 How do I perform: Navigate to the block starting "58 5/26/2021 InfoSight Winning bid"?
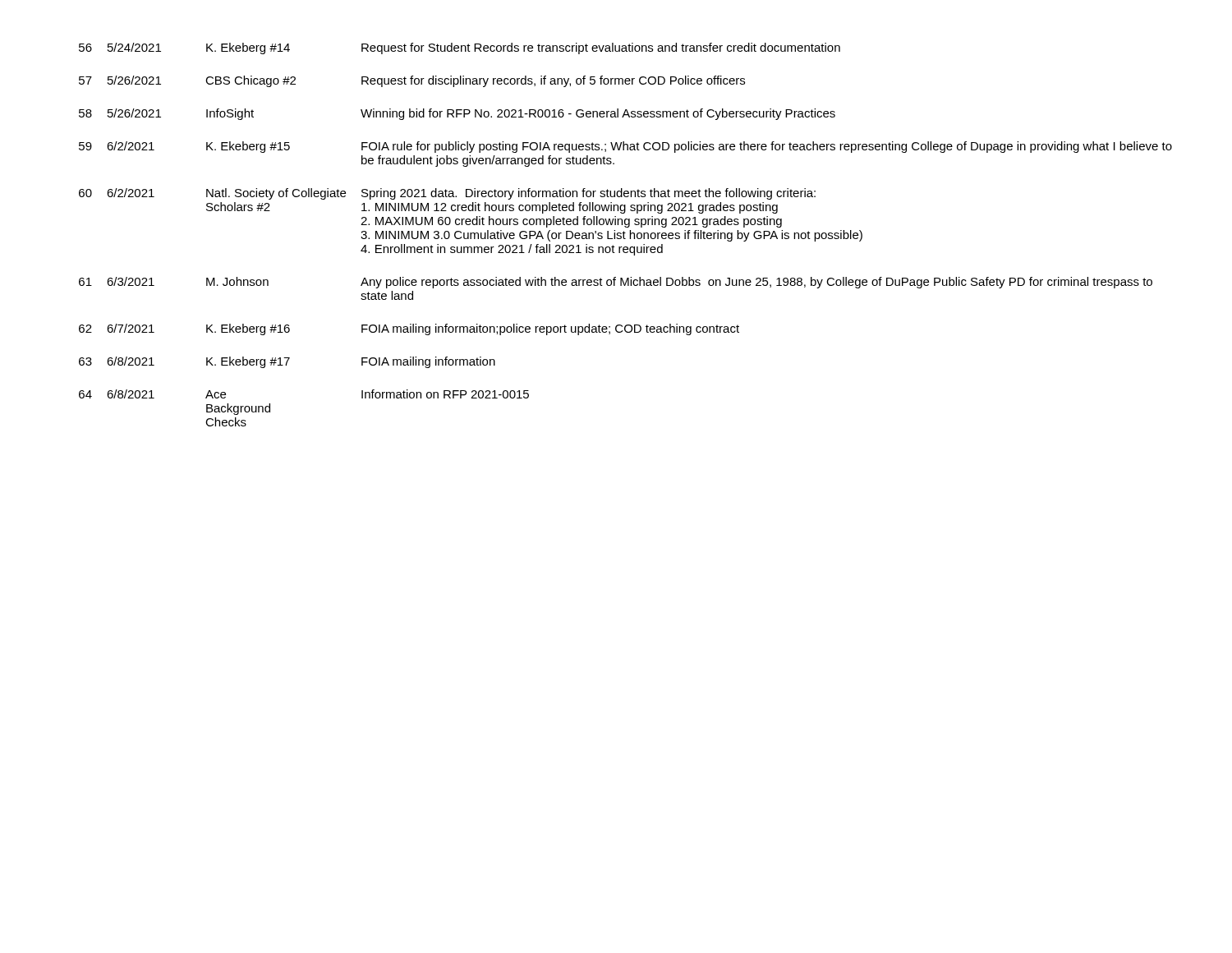coord(616,113)
